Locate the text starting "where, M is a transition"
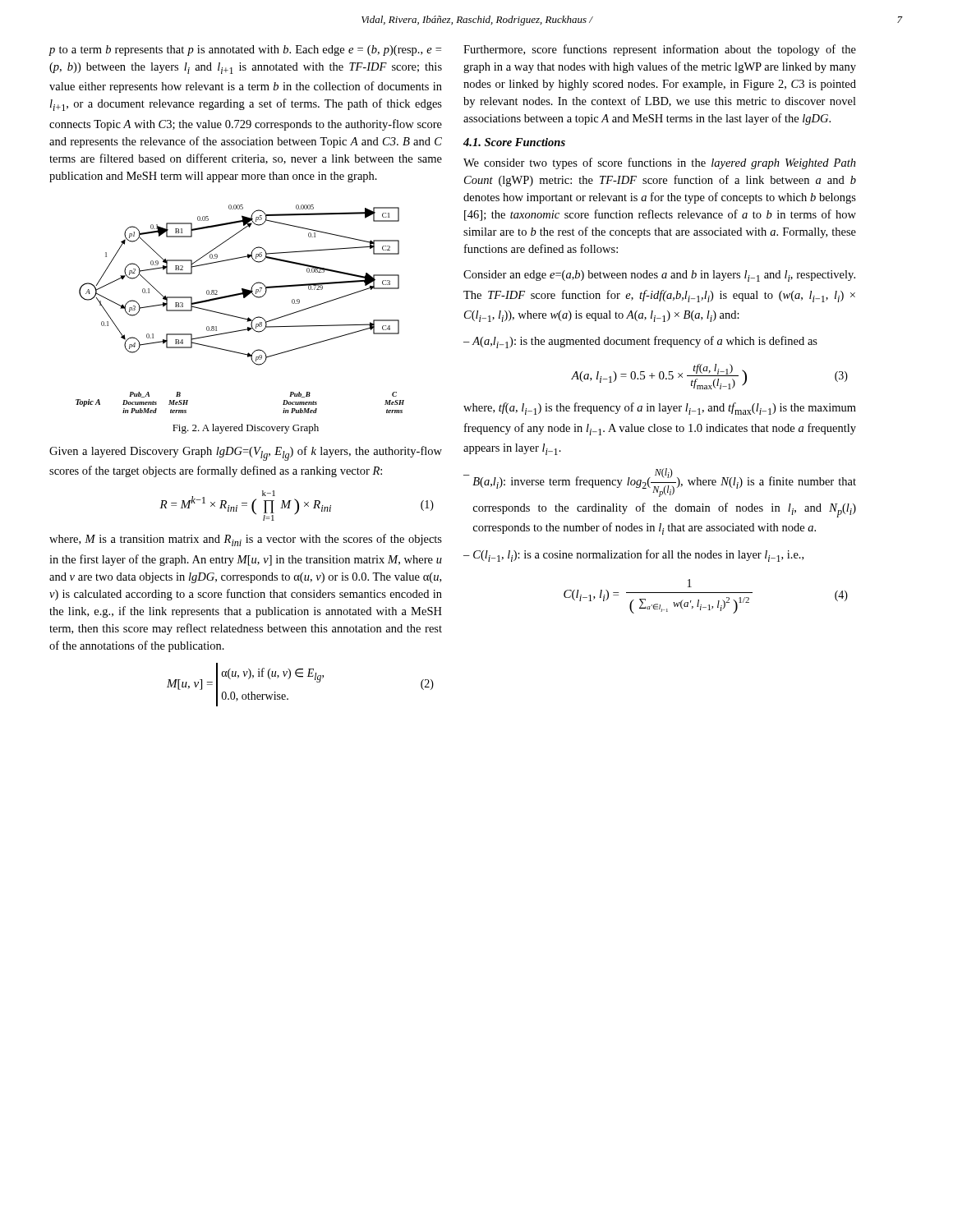The width and height of the screenshot is (953, 1232). click(246, 592)
